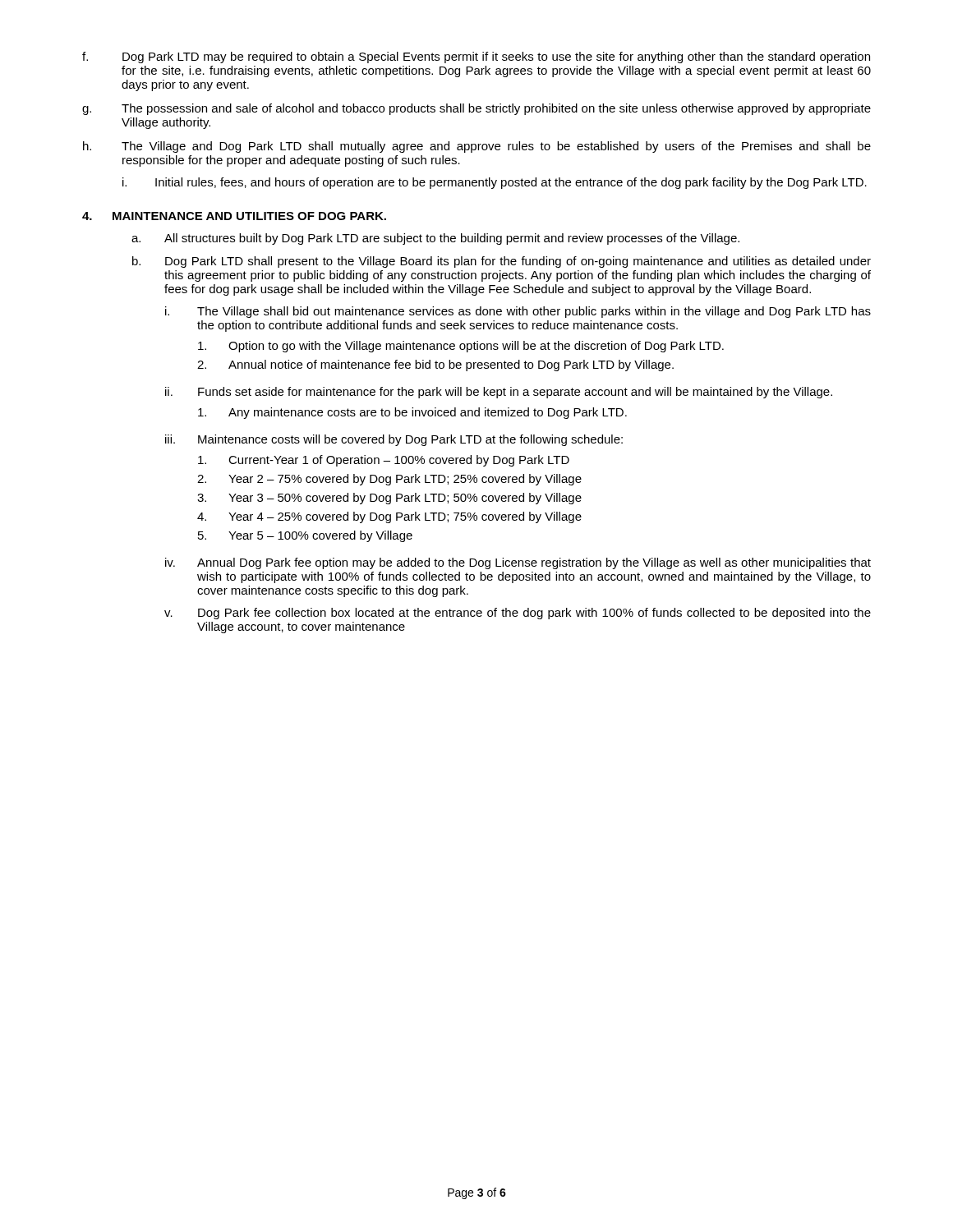953x1232 pixels.
Task: Select the list item containing "3. Year 3 – 50% covered by Dog"
Action: [x=534, y=497]
